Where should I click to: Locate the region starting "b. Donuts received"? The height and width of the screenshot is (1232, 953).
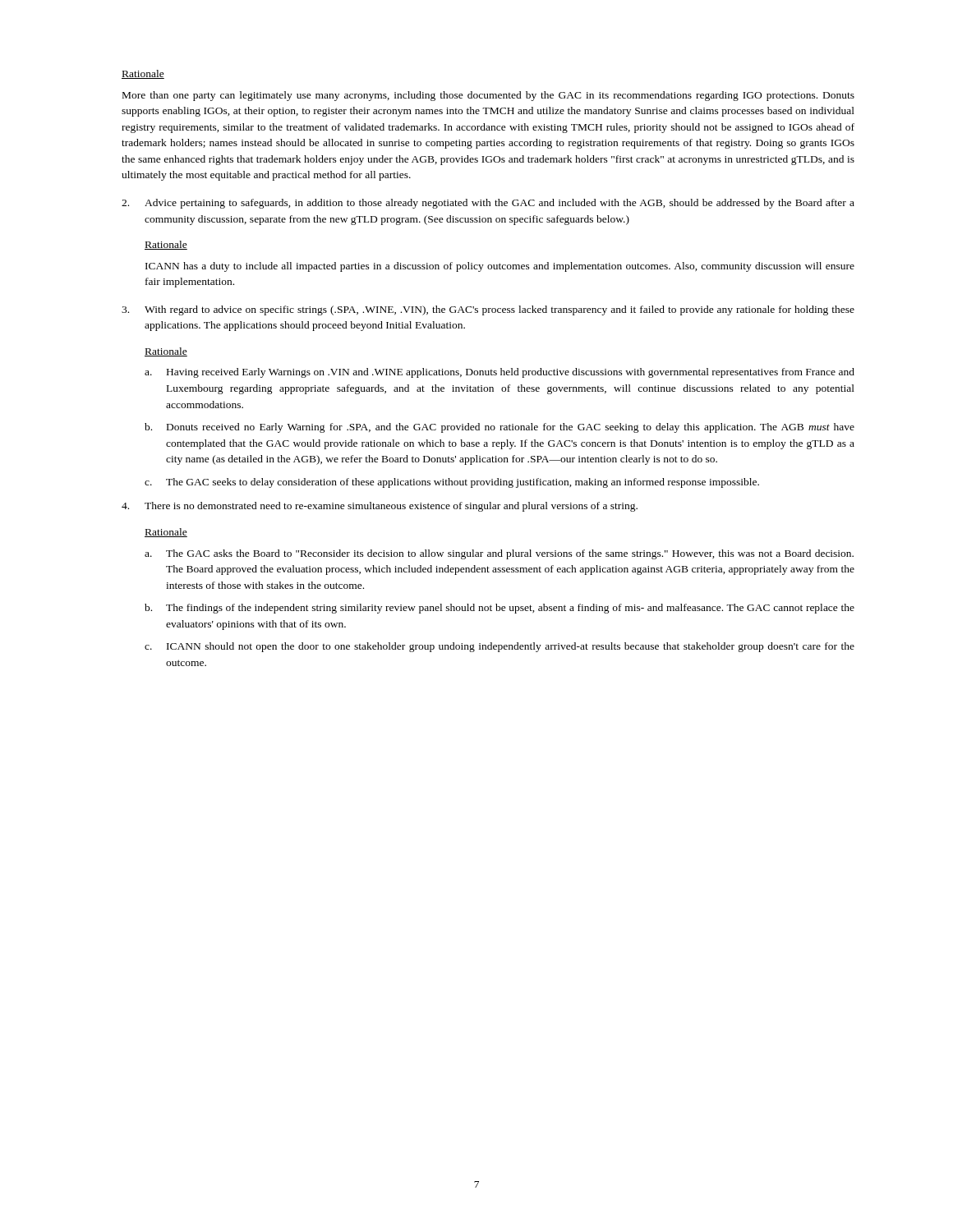(x=500, y=443)
